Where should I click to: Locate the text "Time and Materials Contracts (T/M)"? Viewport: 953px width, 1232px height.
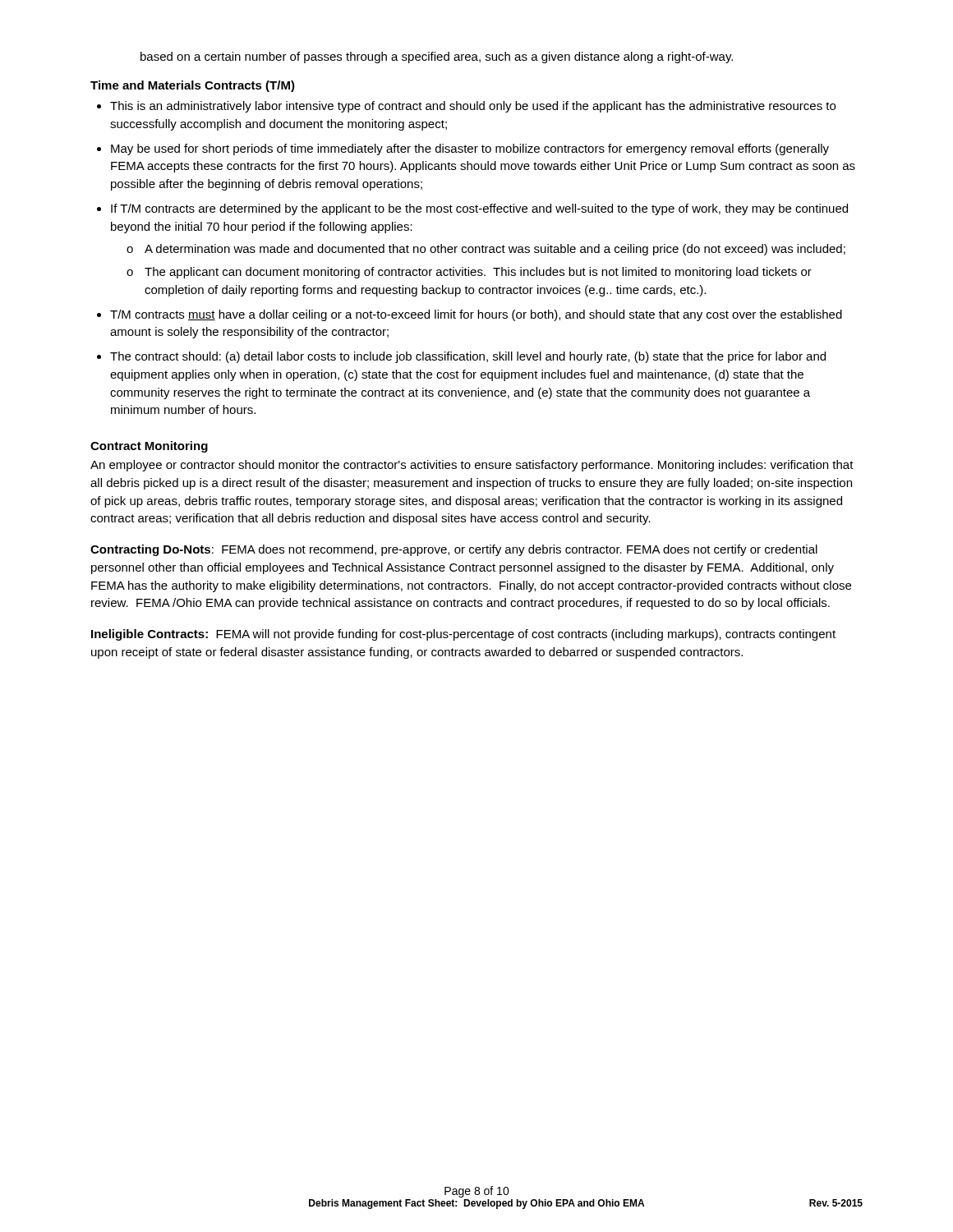click(193, 85)
